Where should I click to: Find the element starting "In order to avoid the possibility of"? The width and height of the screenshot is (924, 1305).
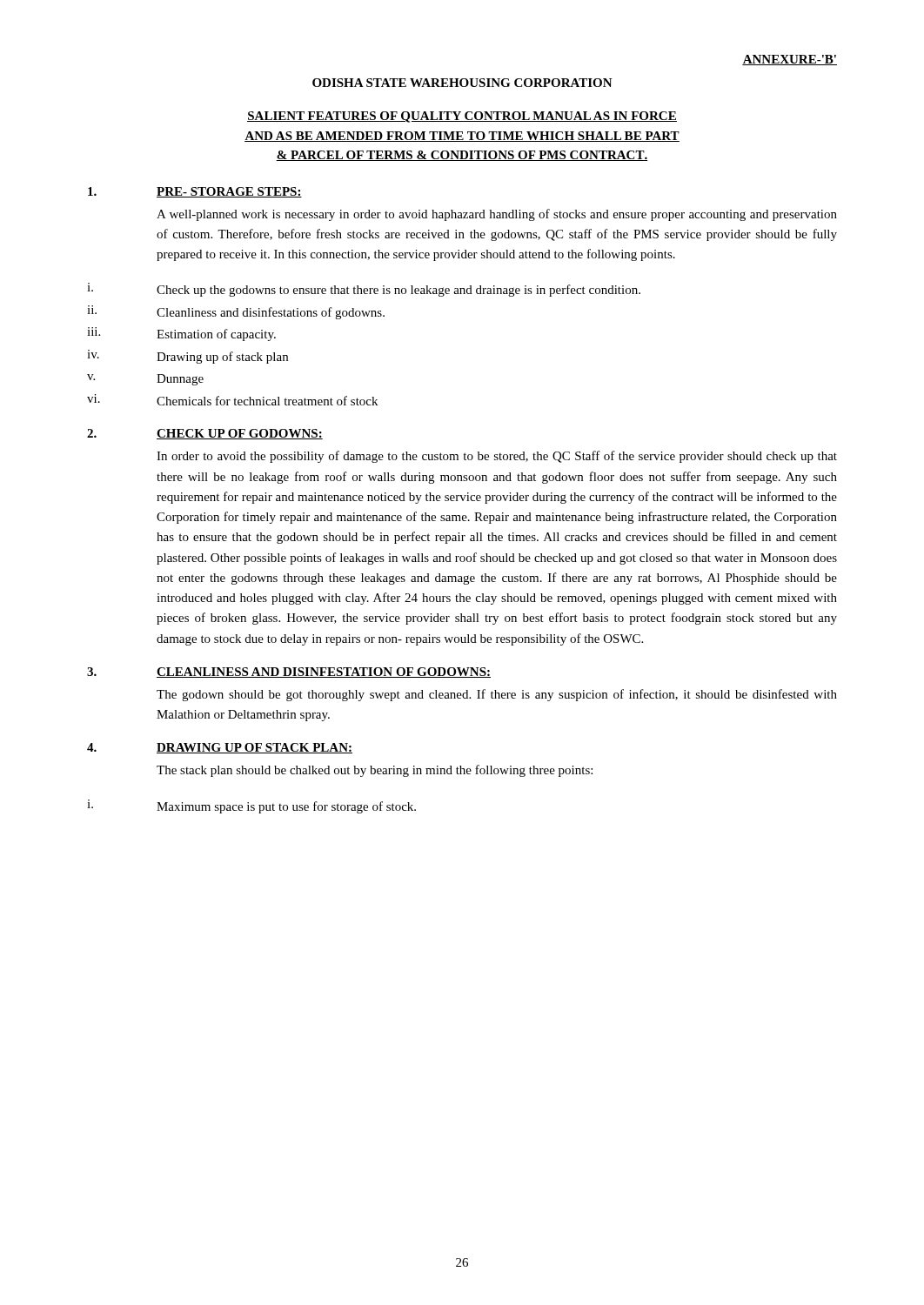coord(497,547)
